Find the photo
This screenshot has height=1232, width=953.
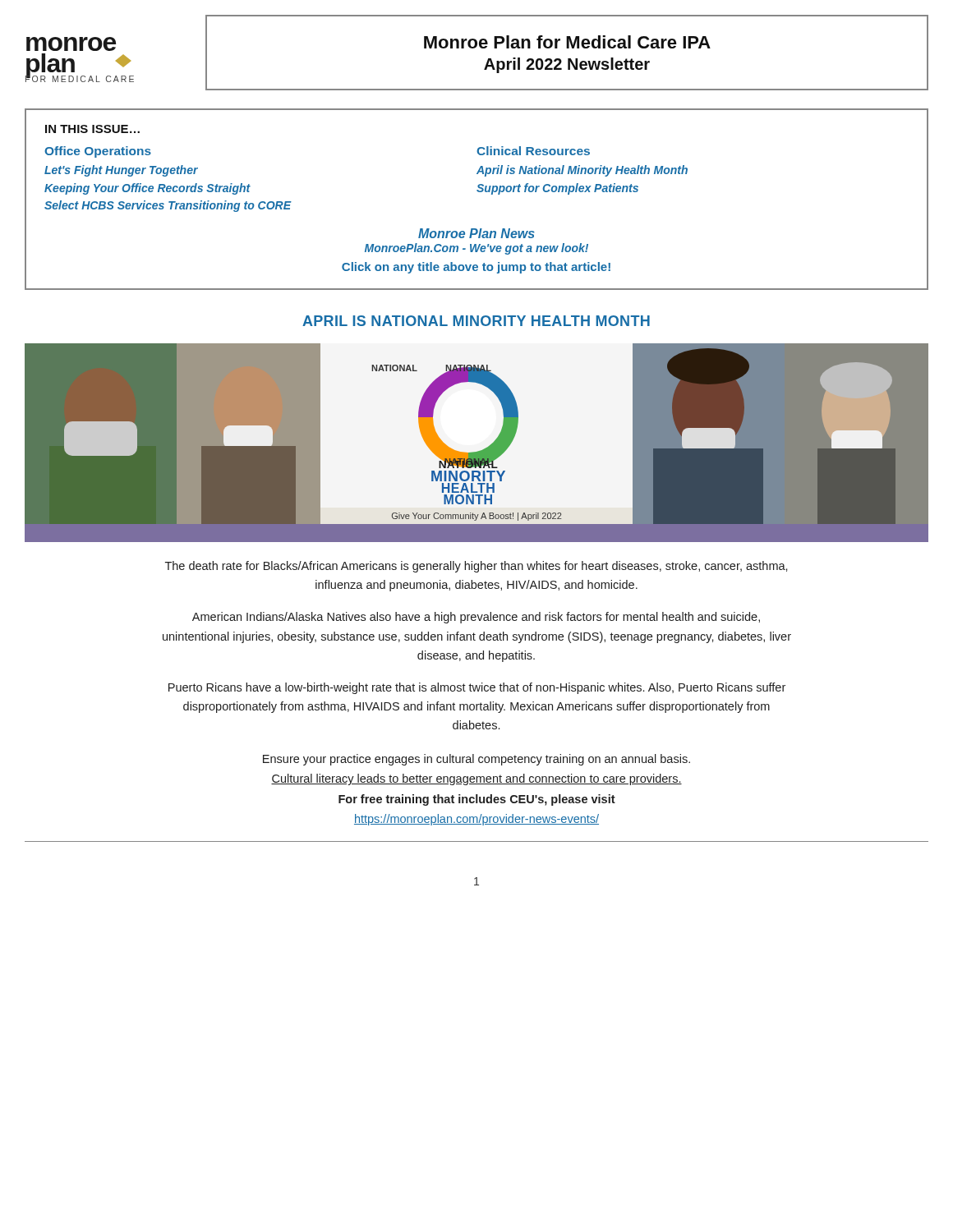pyautogui.click(x=476, y=434)
